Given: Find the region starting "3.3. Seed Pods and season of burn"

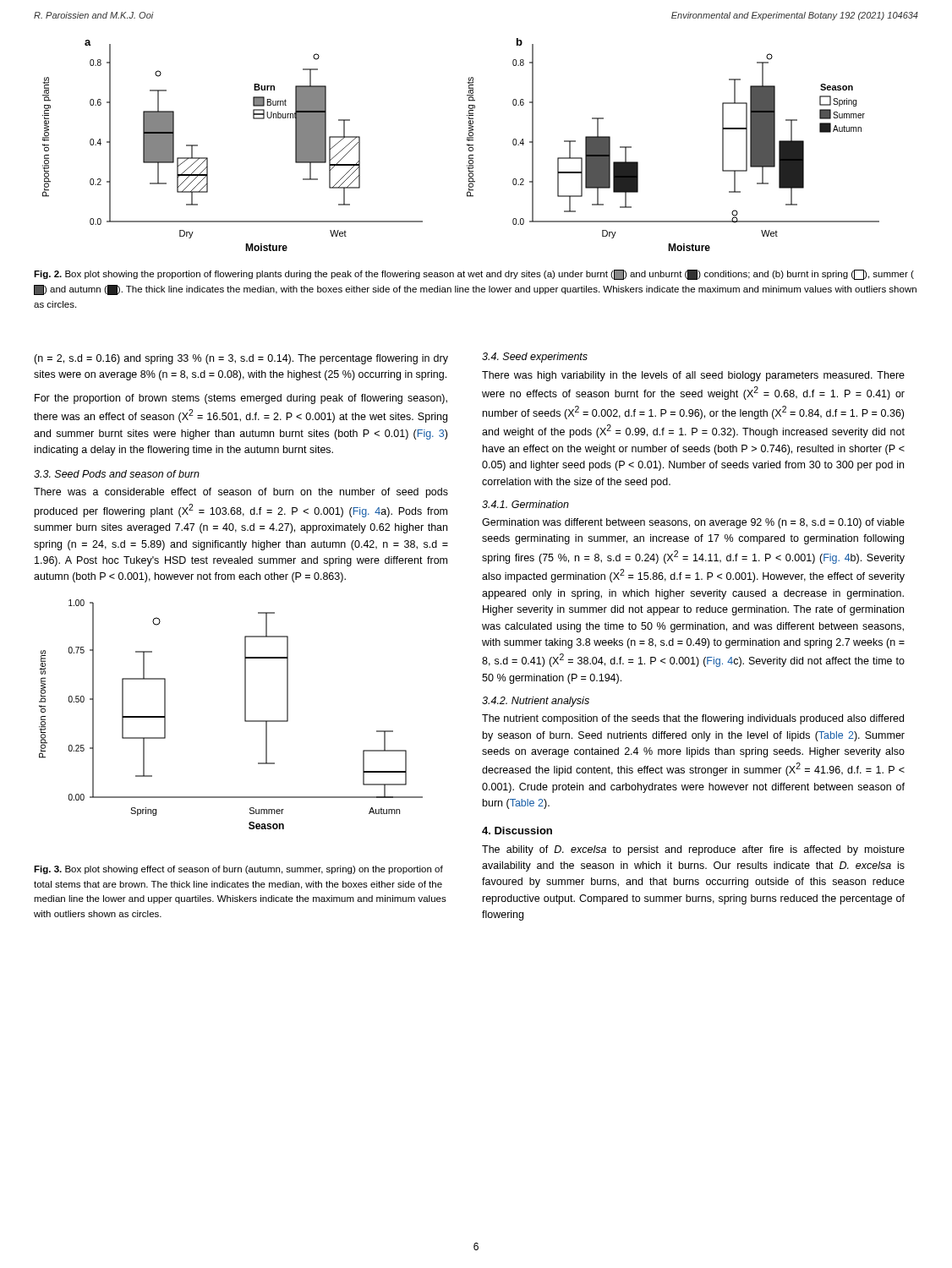Looking at the screenshot, I should click(117, 475).
